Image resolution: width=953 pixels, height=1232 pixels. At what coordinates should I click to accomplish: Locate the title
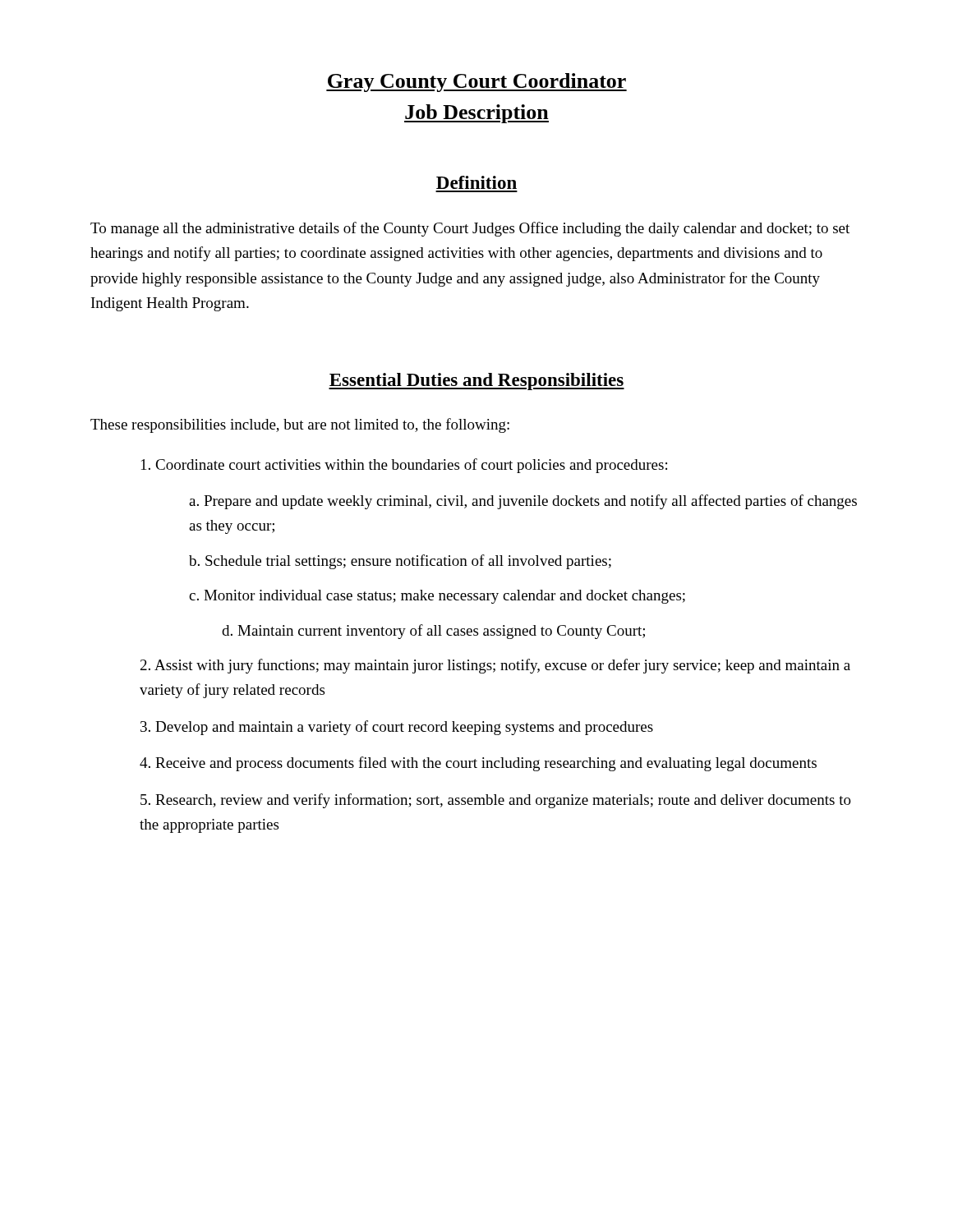coord(476,97)
